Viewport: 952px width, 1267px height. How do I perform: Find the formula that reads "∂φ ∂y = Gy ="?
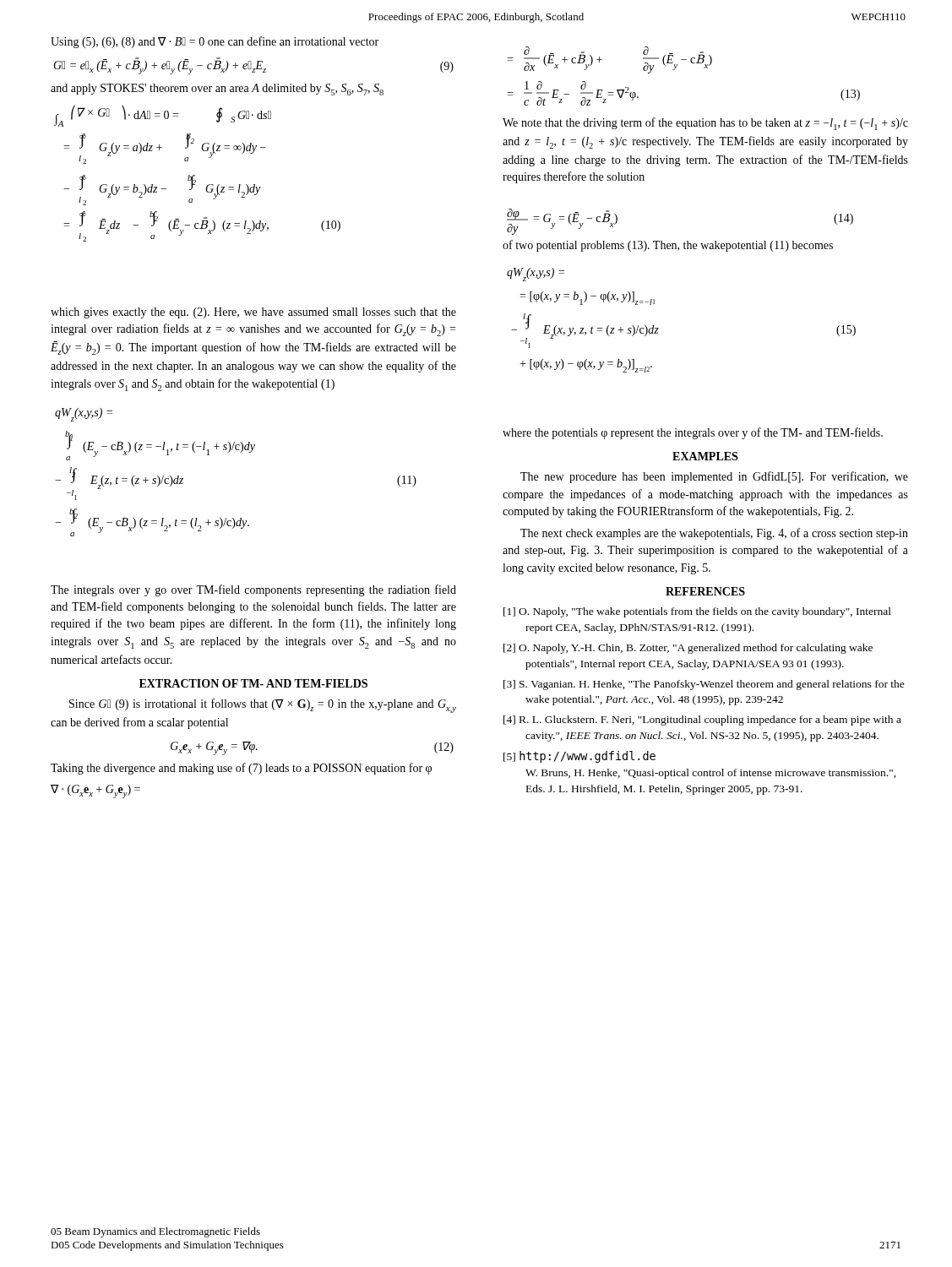549,221
